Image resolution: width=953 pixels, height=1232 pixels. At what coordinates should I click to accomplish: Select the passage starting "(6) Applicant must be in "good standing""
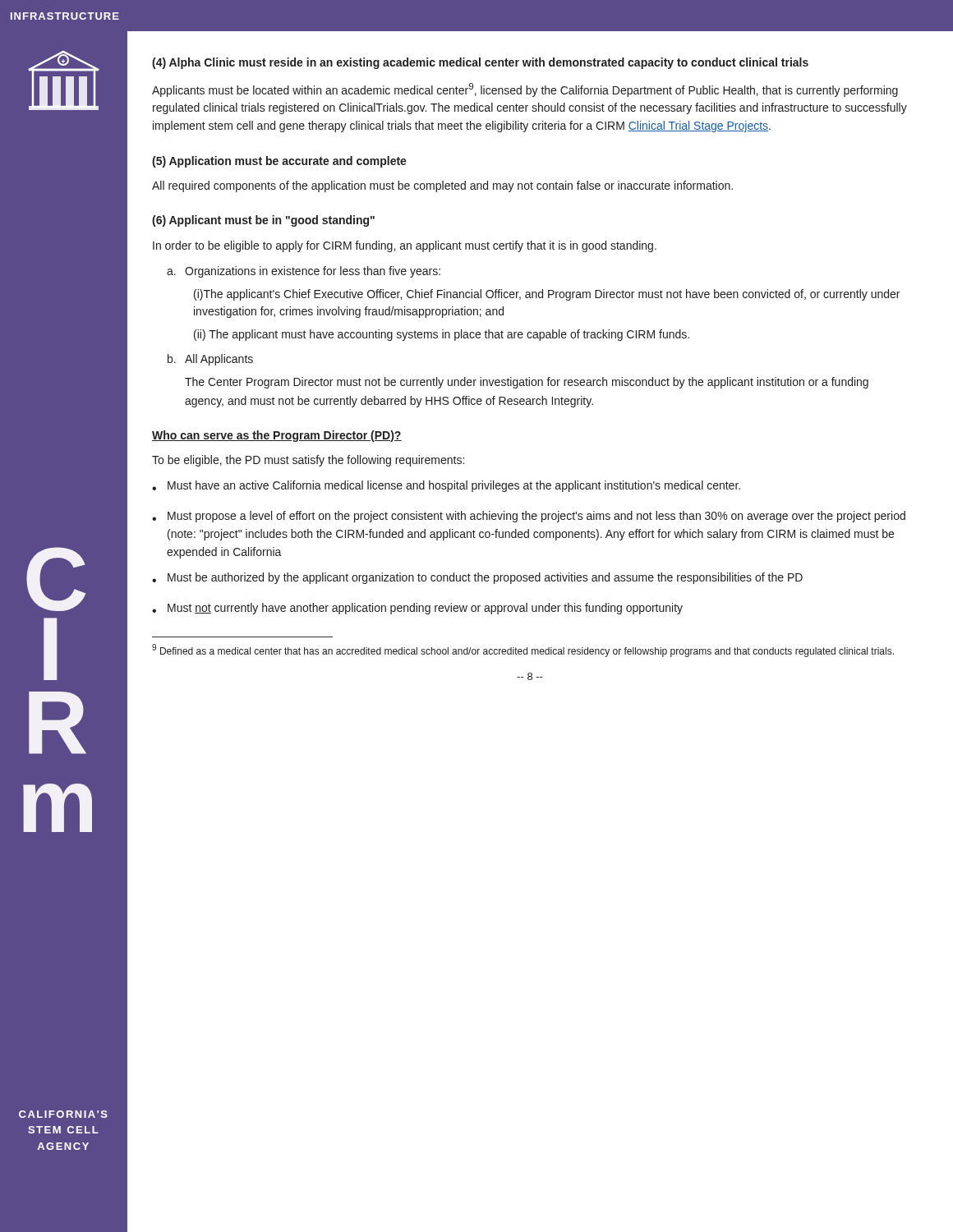pyautogui.click(x=264, y=220)
